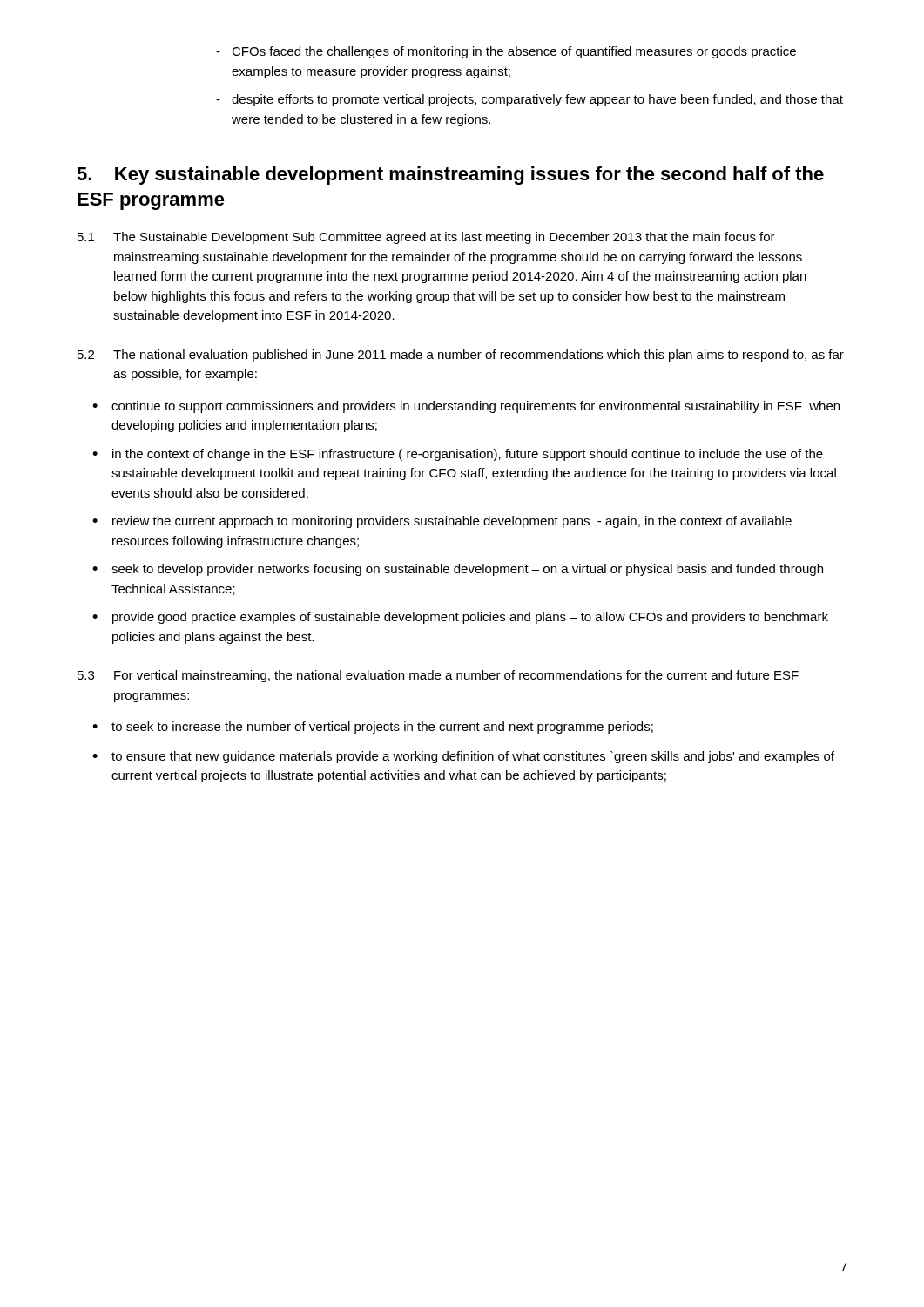Locate the text block starting "• to seek to increase"
The image size is (924, 1307).
coord(373,727)
